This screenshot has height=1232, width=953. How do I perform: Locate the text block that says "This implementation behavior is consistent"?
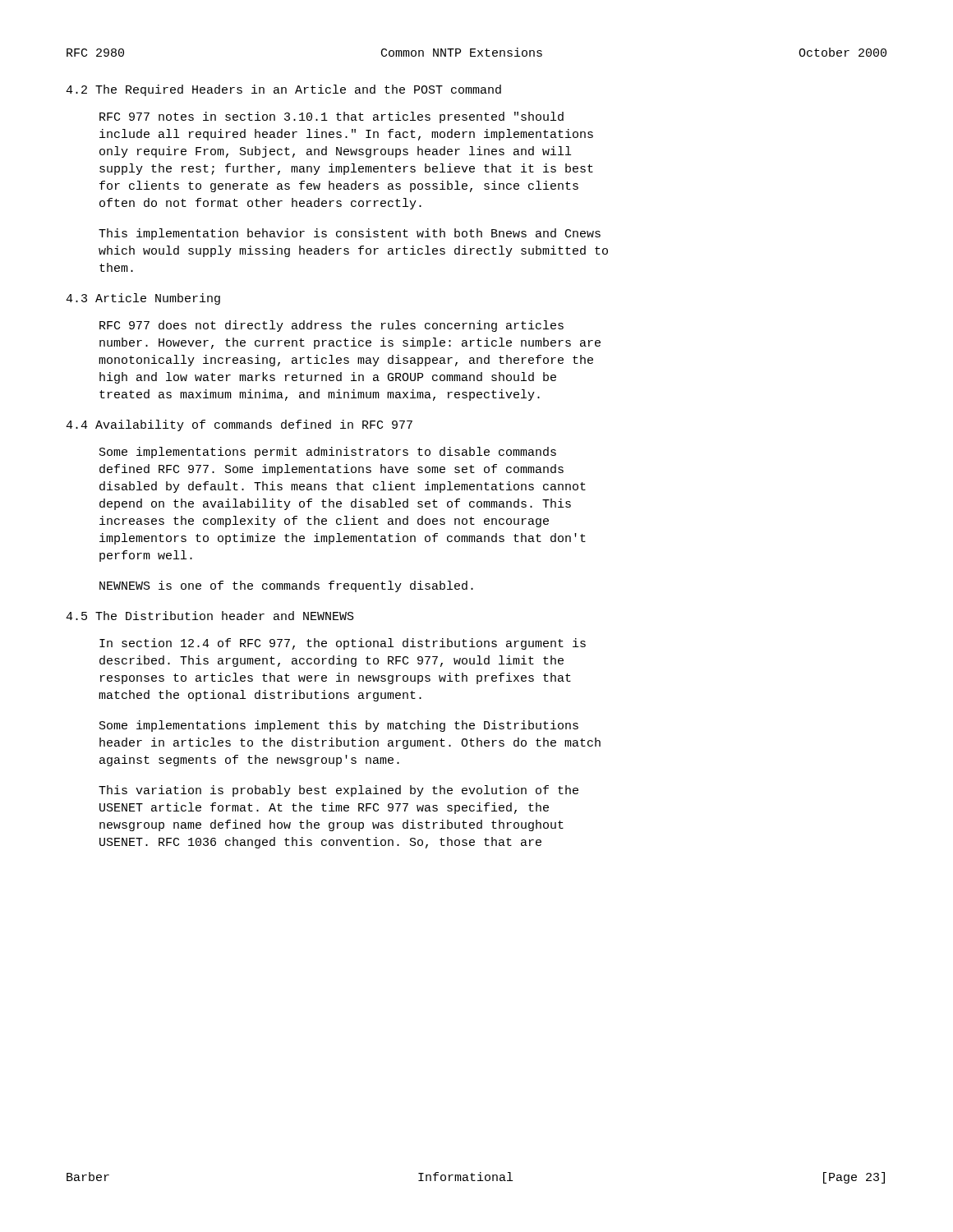point(354,252)
